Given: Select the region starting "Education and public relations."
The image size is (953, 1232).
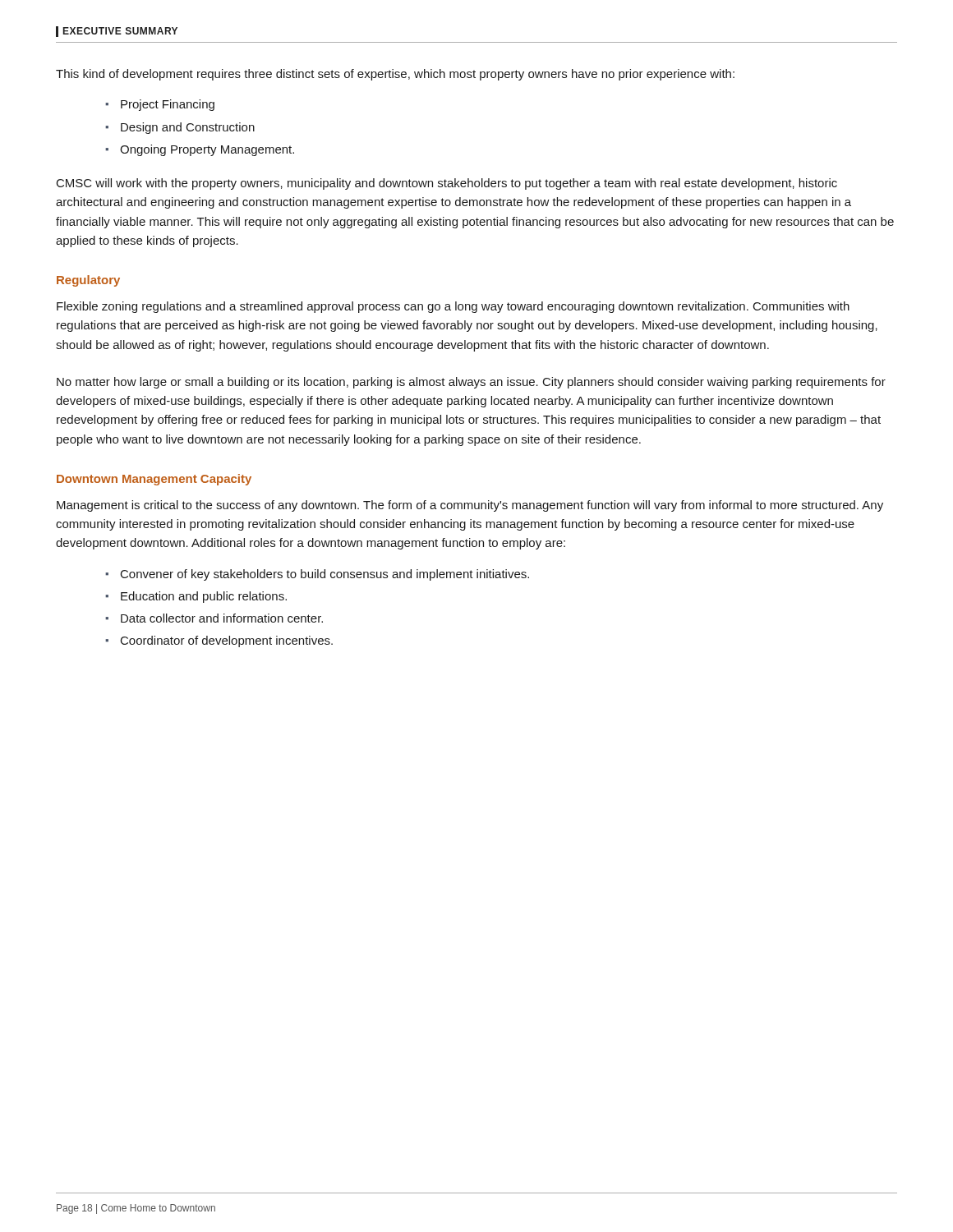Looking at the screenshot, I should pos(204,596).
